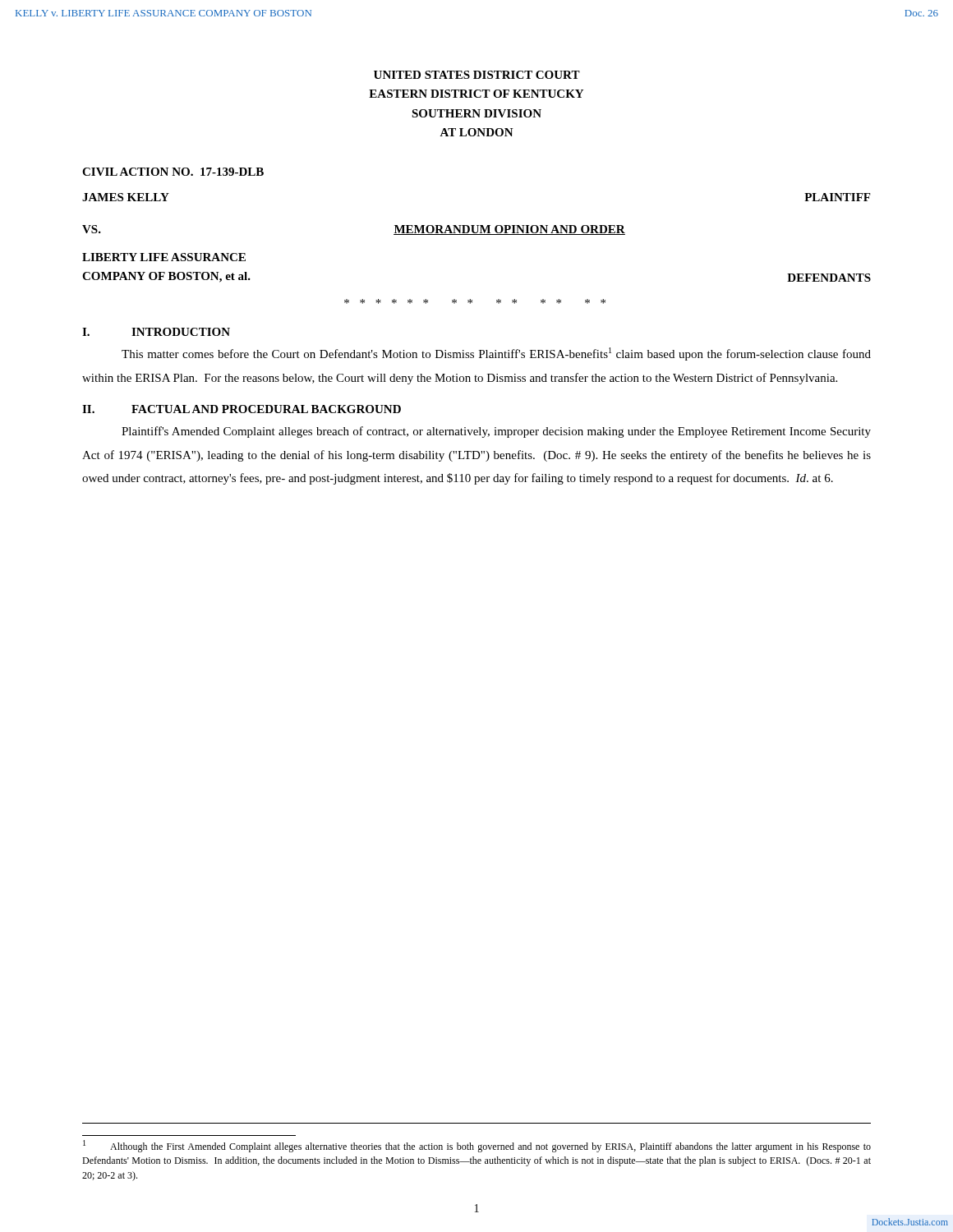Click on the footnote with the text "1 Although the First Amended"
This screenshot has height=1232, width=953.
coord(476,1159)
